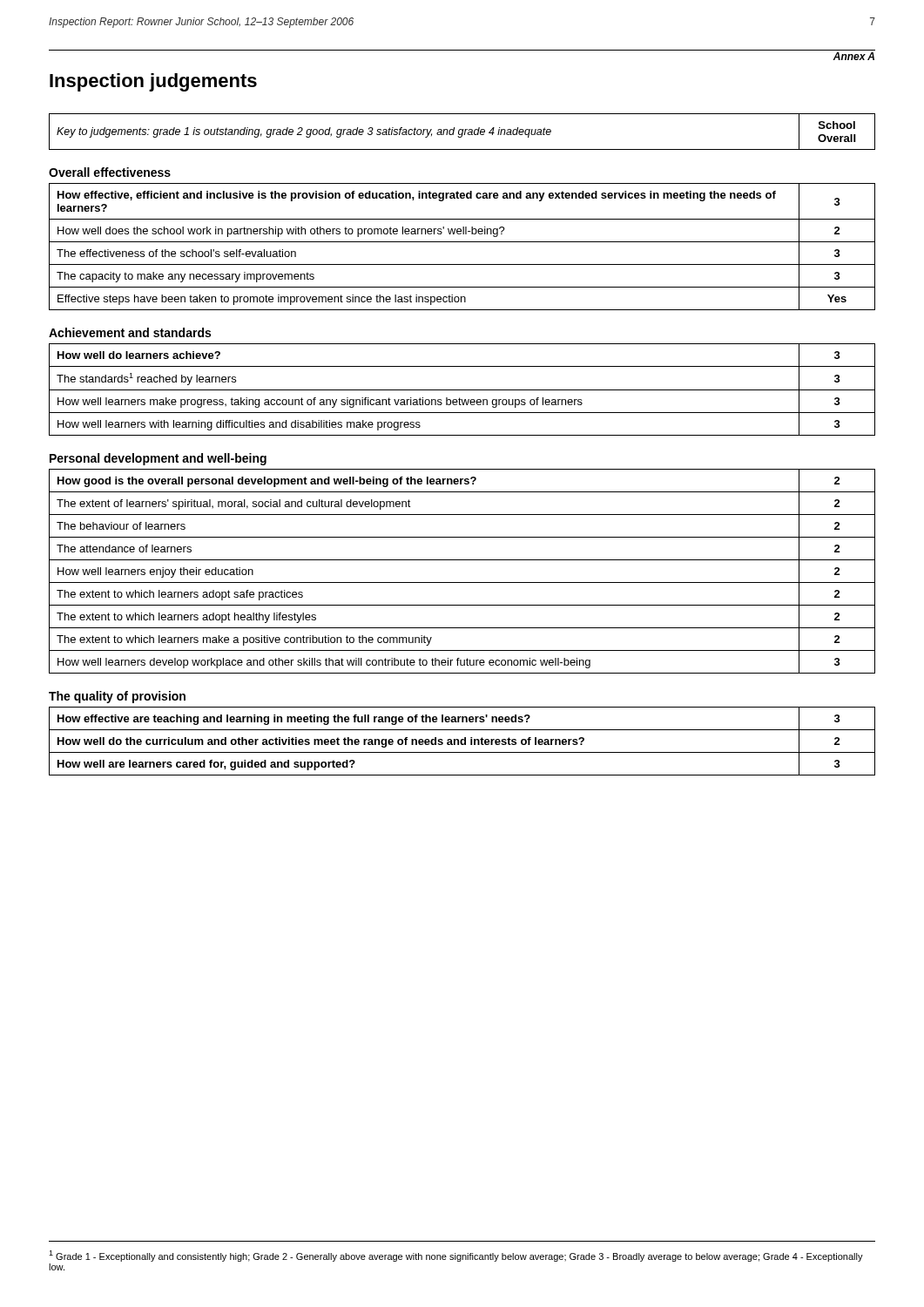The image size is (924, 1307).
Task: Select the table that reads "The standards 1 reached by"
Action: 462,390
